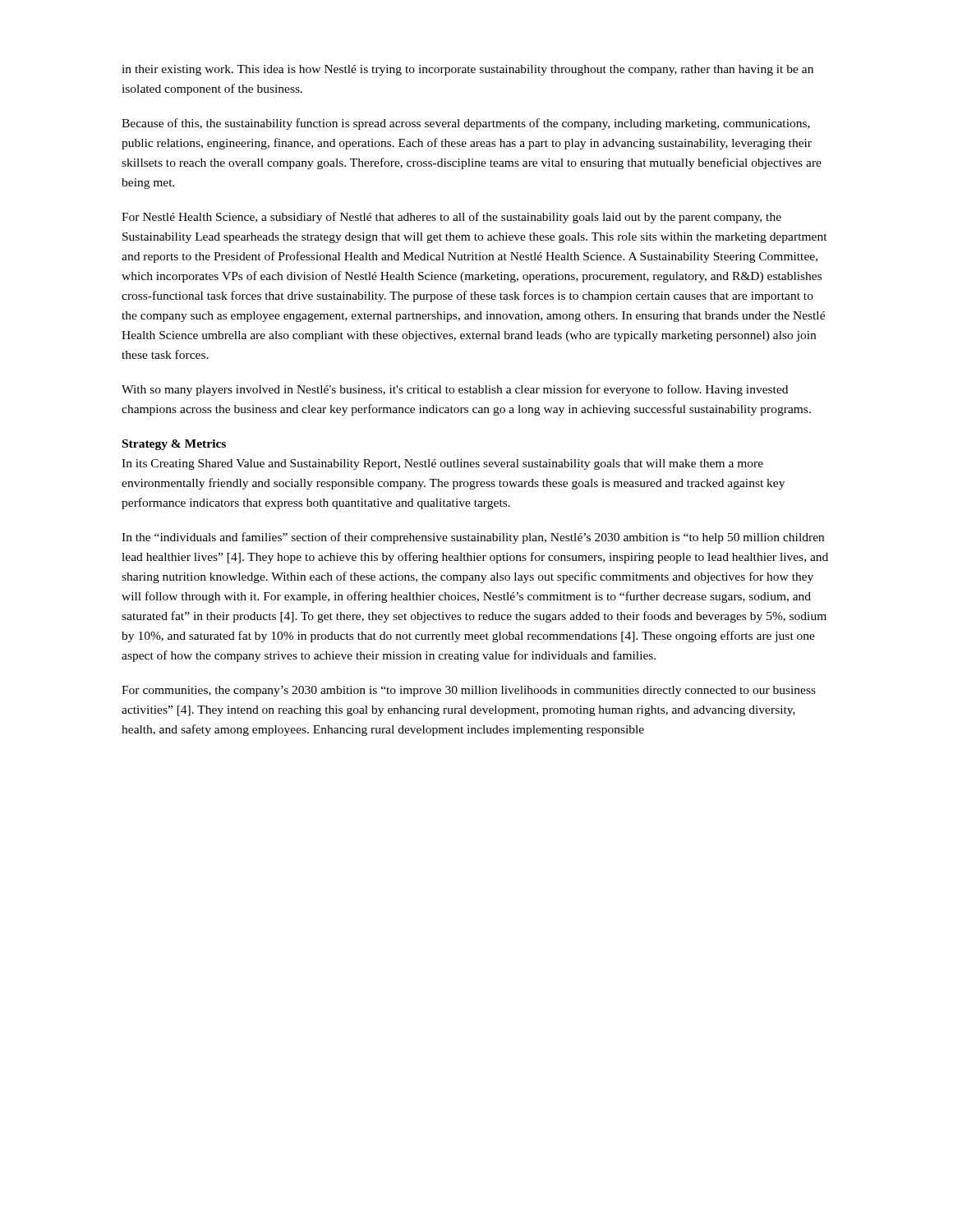Find the block on this page that starts "In its Creating Shared Value and Sustainability Report,"
The image size is (953, 1232).
point(453,483)
